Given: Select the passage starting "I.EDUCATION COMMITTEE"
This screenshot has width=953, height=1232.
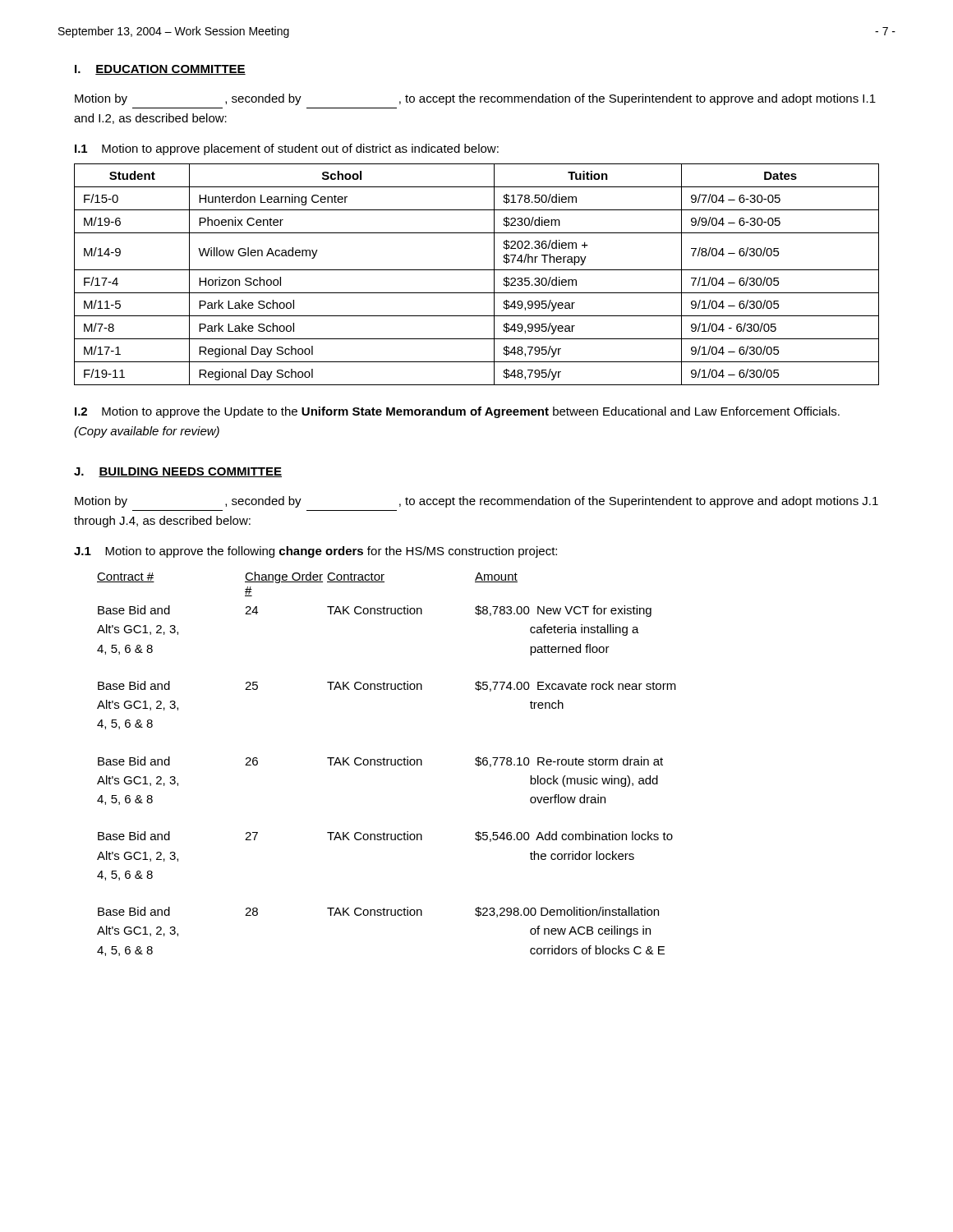Looking at the screenshot, I should click(160, 69).
